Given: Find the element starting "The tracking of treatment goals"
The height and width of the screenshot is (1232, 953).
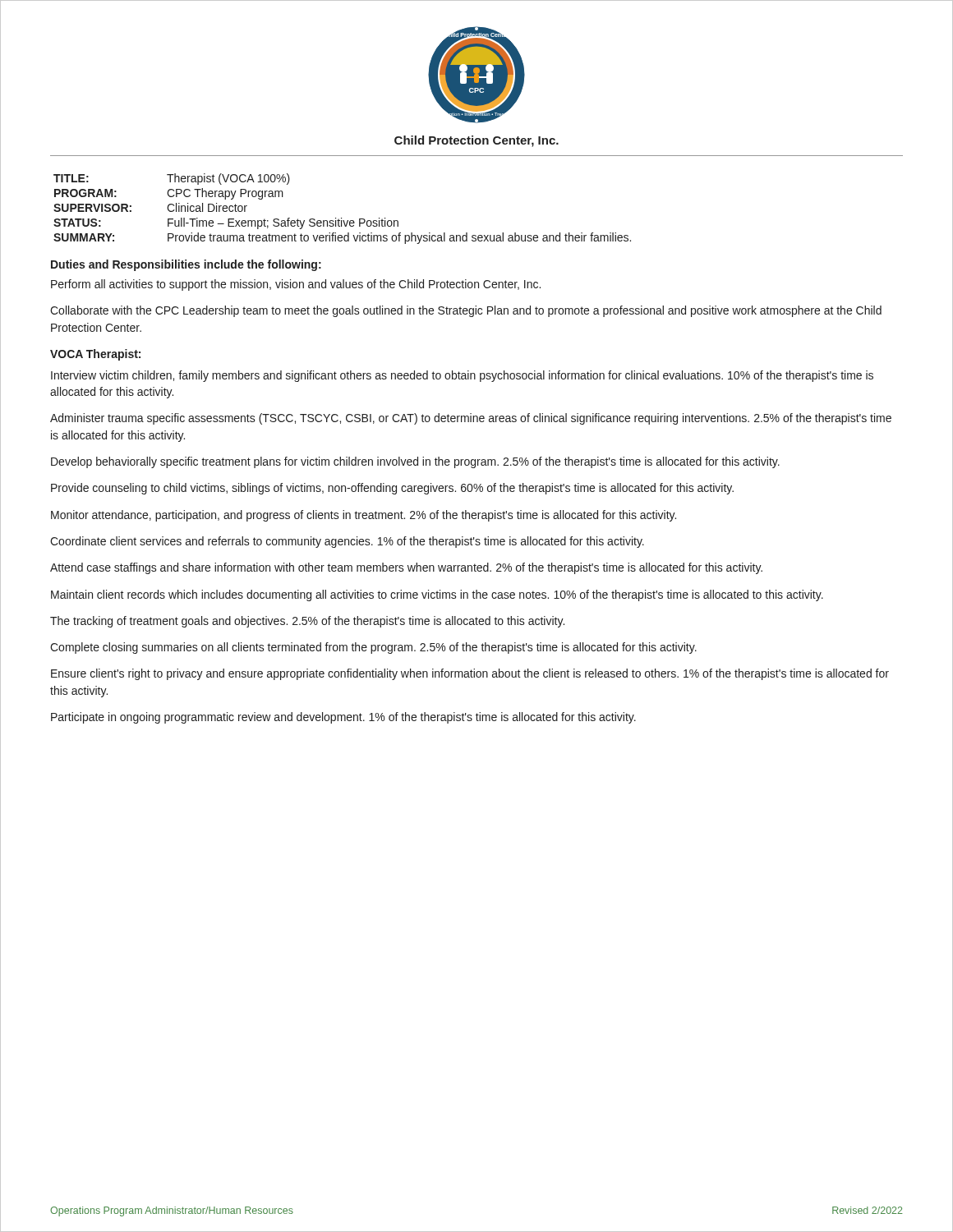Looking at the screenshot, I should tap(308, 621).
